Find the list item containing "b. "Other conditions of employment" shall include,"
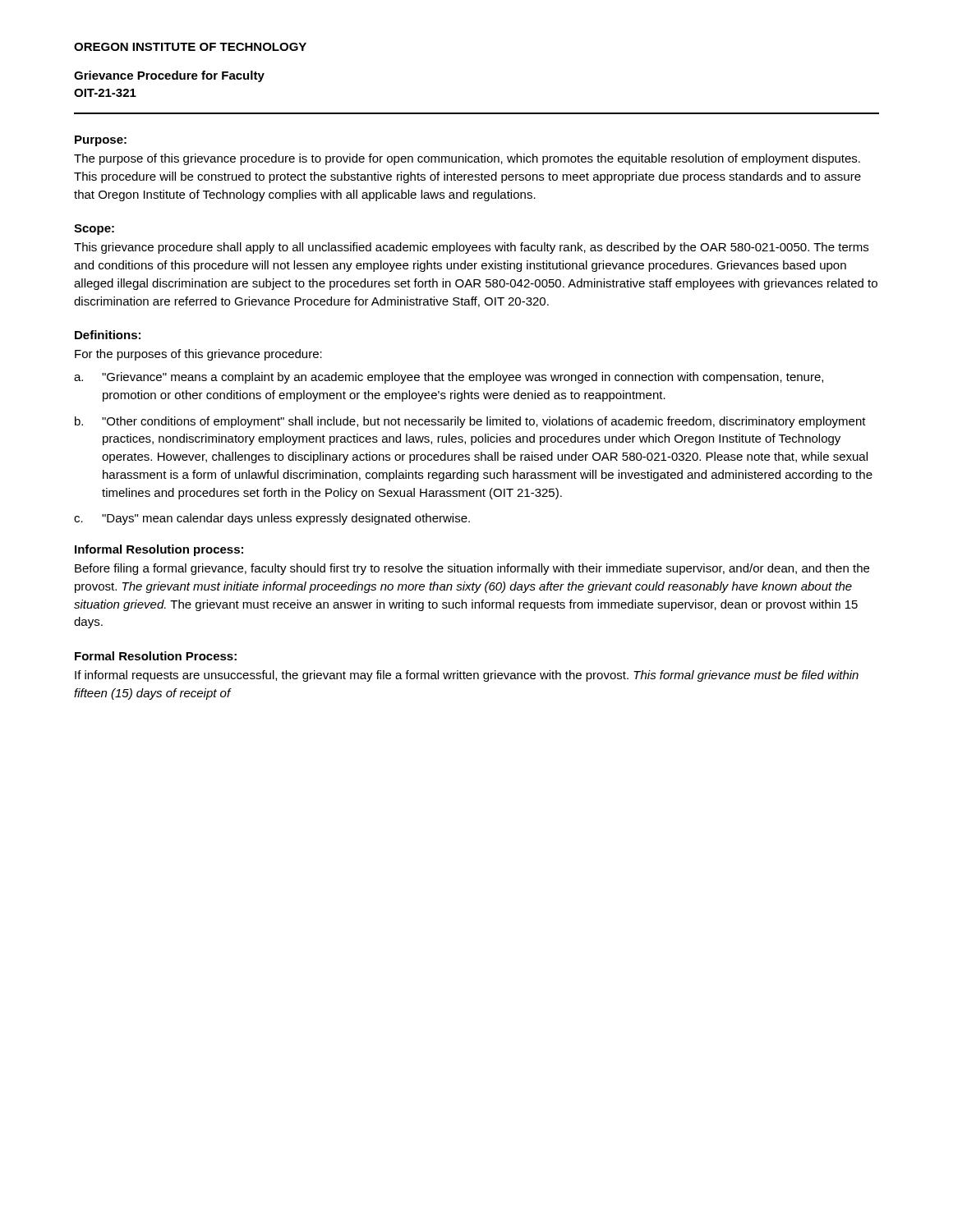953x1232 pixels. pos(476,457)
